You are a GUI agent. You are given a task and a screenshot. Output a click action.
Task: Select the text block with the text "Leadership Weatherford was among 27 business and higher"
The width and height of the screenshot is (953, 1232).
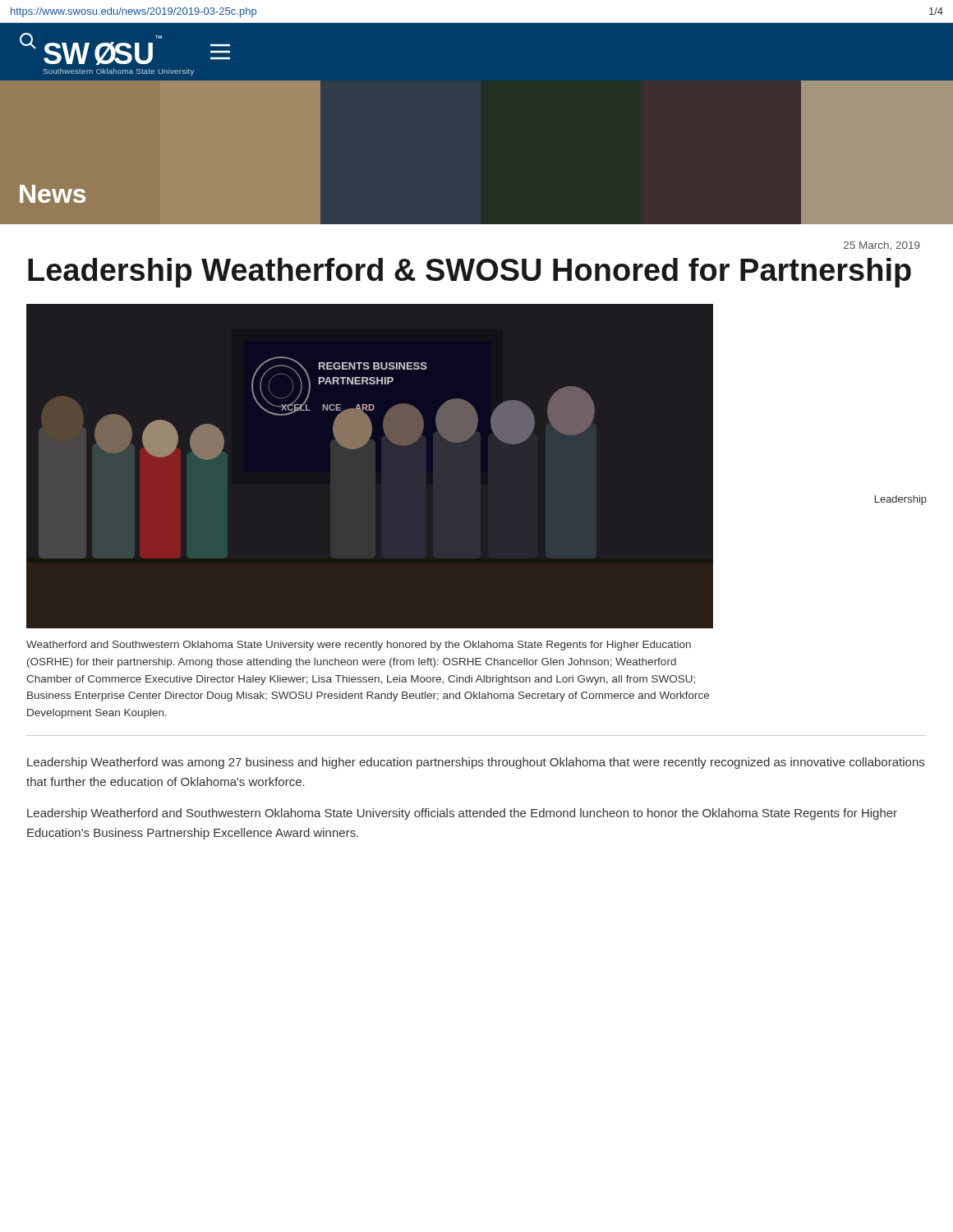476,772
